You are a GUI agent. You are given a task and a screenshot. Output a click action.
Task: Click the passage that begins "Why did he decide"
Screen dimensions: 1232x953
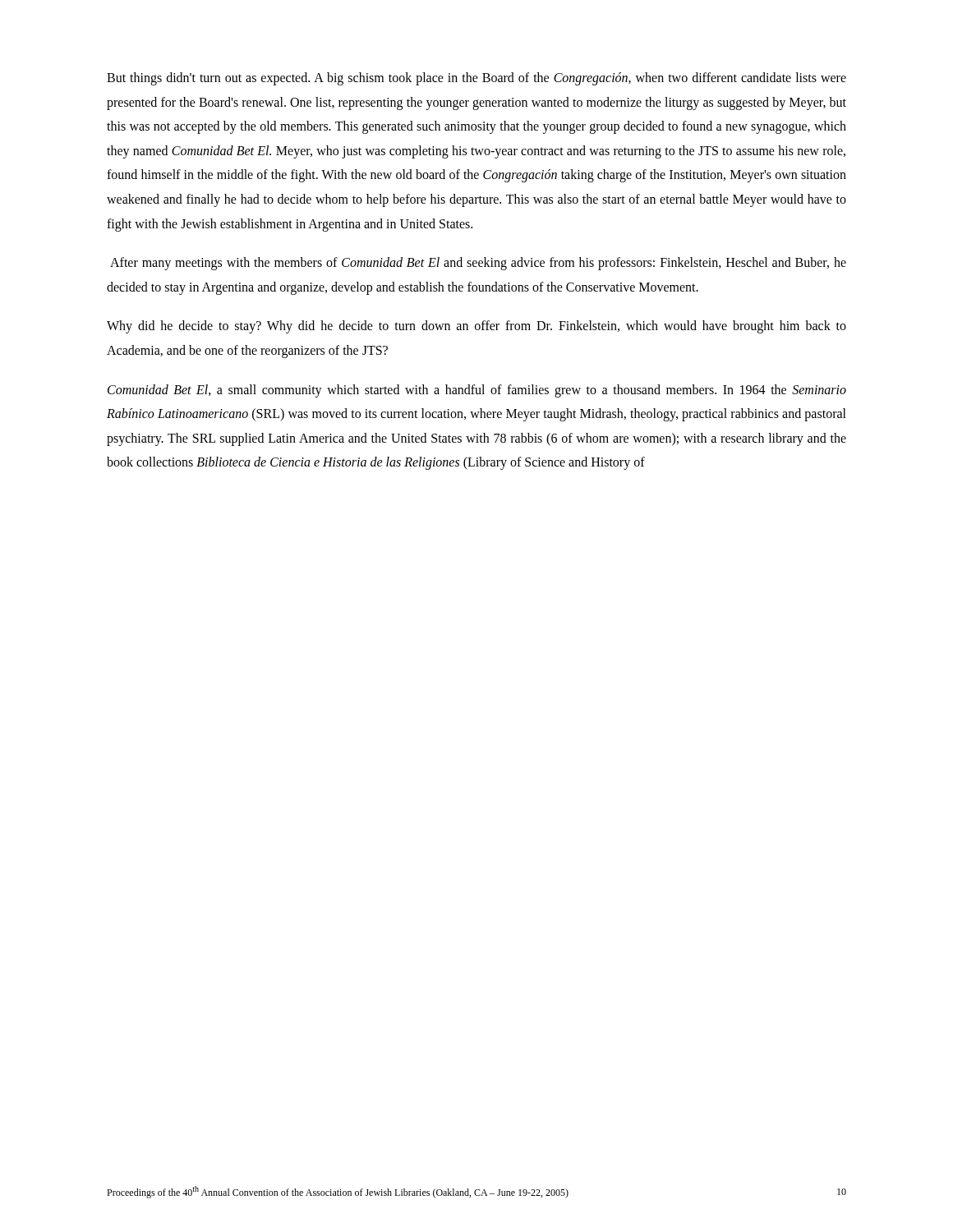coord(476,338)
